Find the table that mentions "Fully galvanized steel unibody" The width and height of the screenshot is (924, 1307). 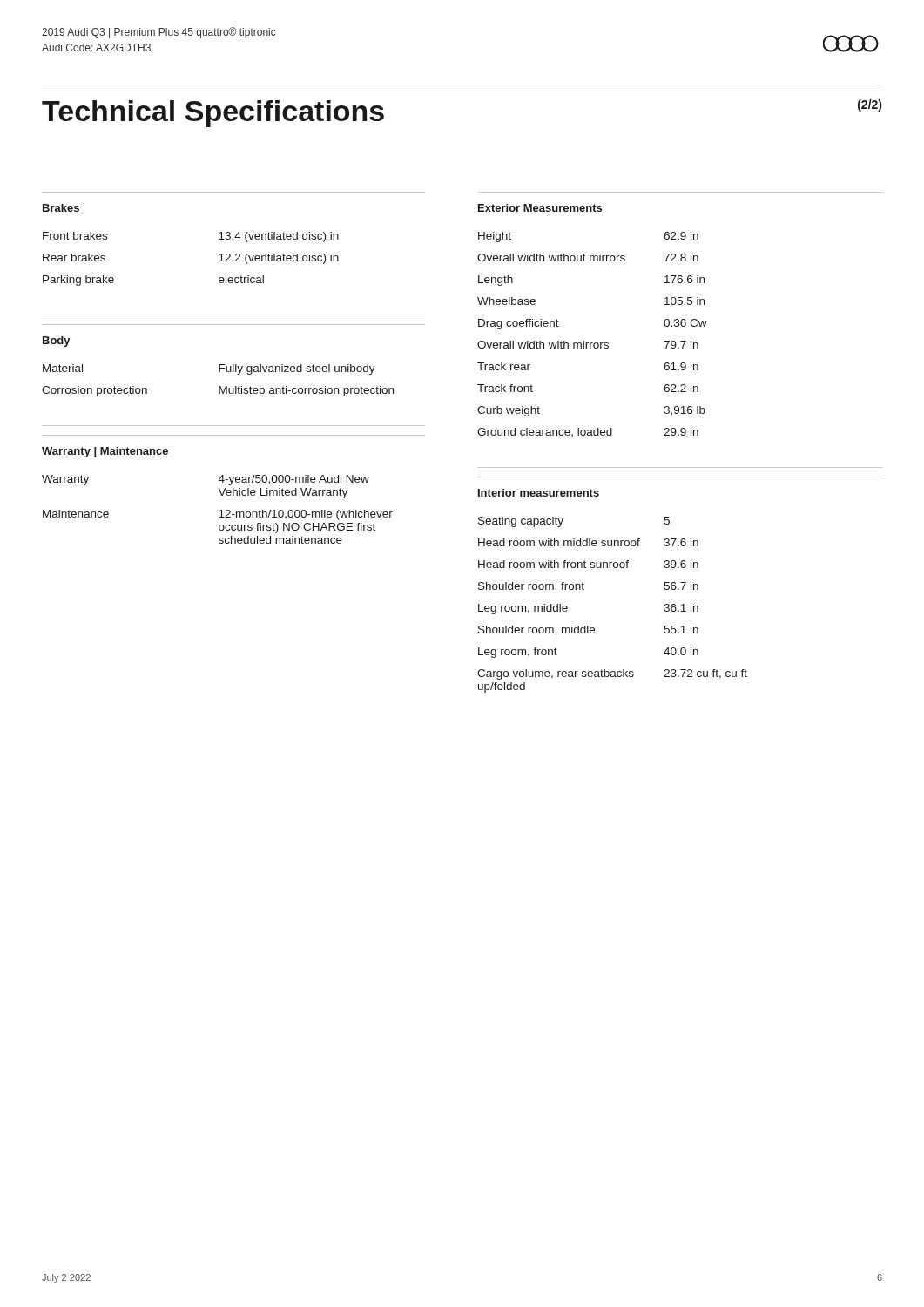point(233,392)
